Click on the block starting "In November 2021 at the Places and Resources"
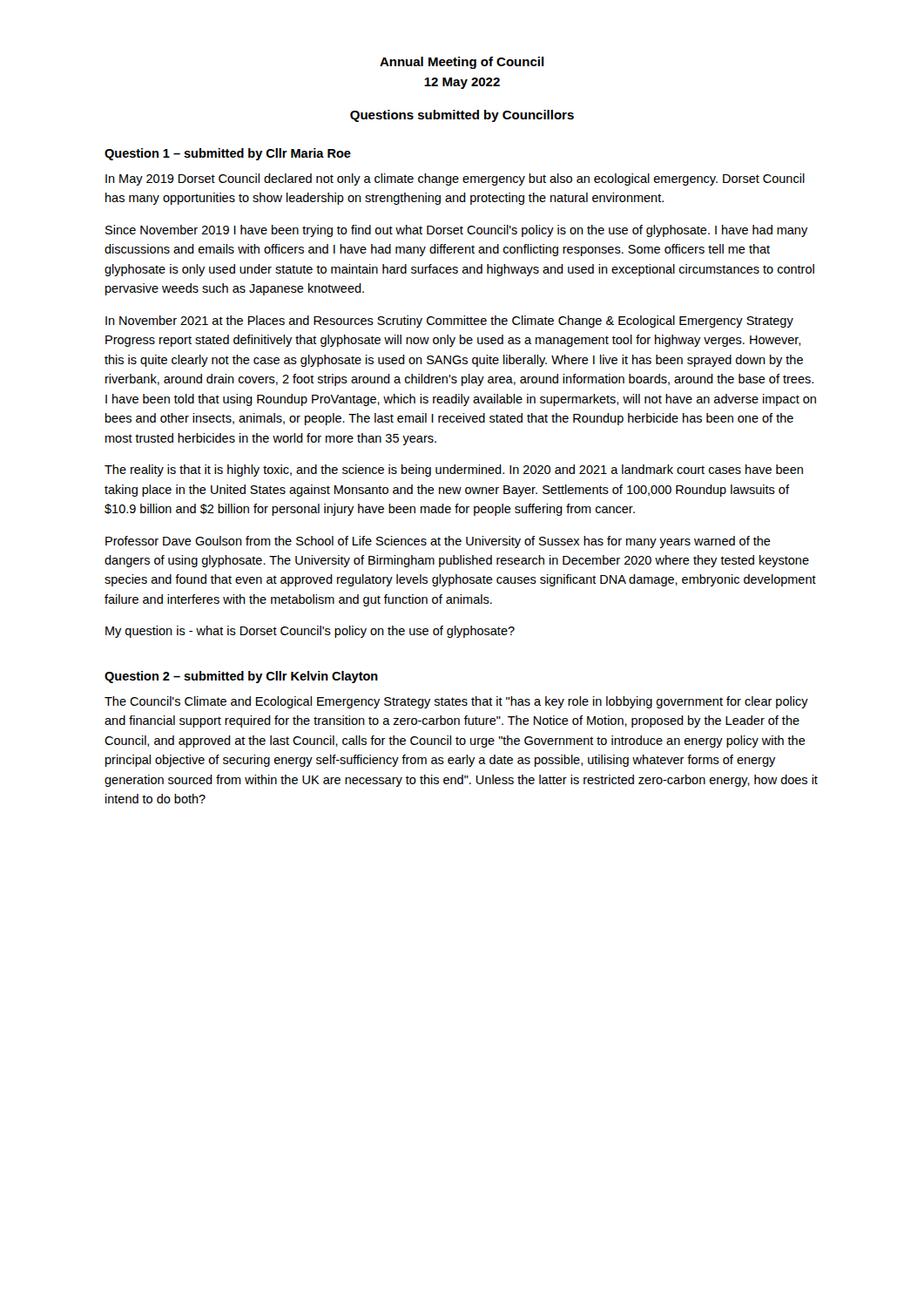This screenshot has width=924, height=1307. click(x=461, y=379)
